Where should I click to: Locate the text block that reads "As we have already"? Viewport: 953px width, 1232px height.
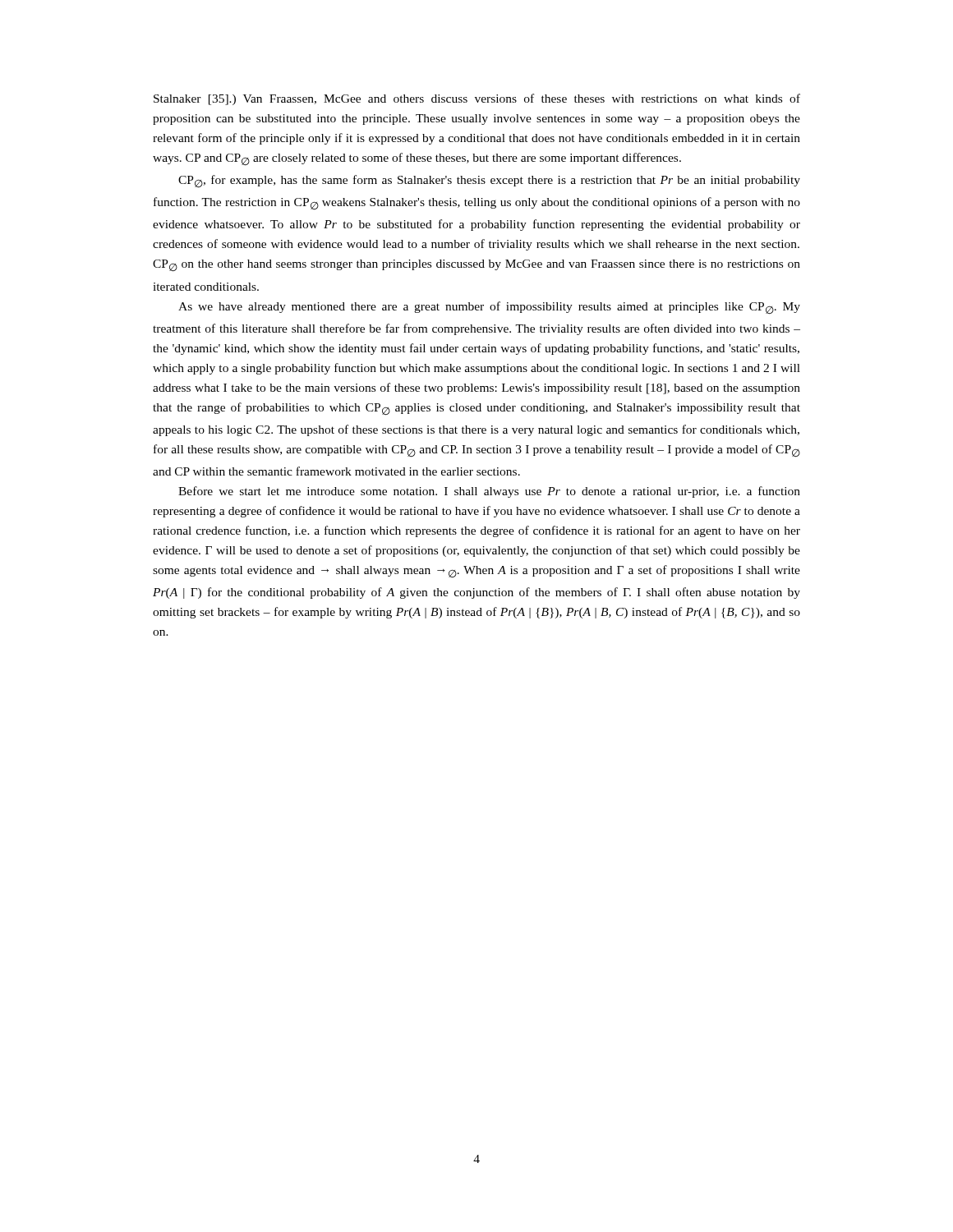point(476,389)
